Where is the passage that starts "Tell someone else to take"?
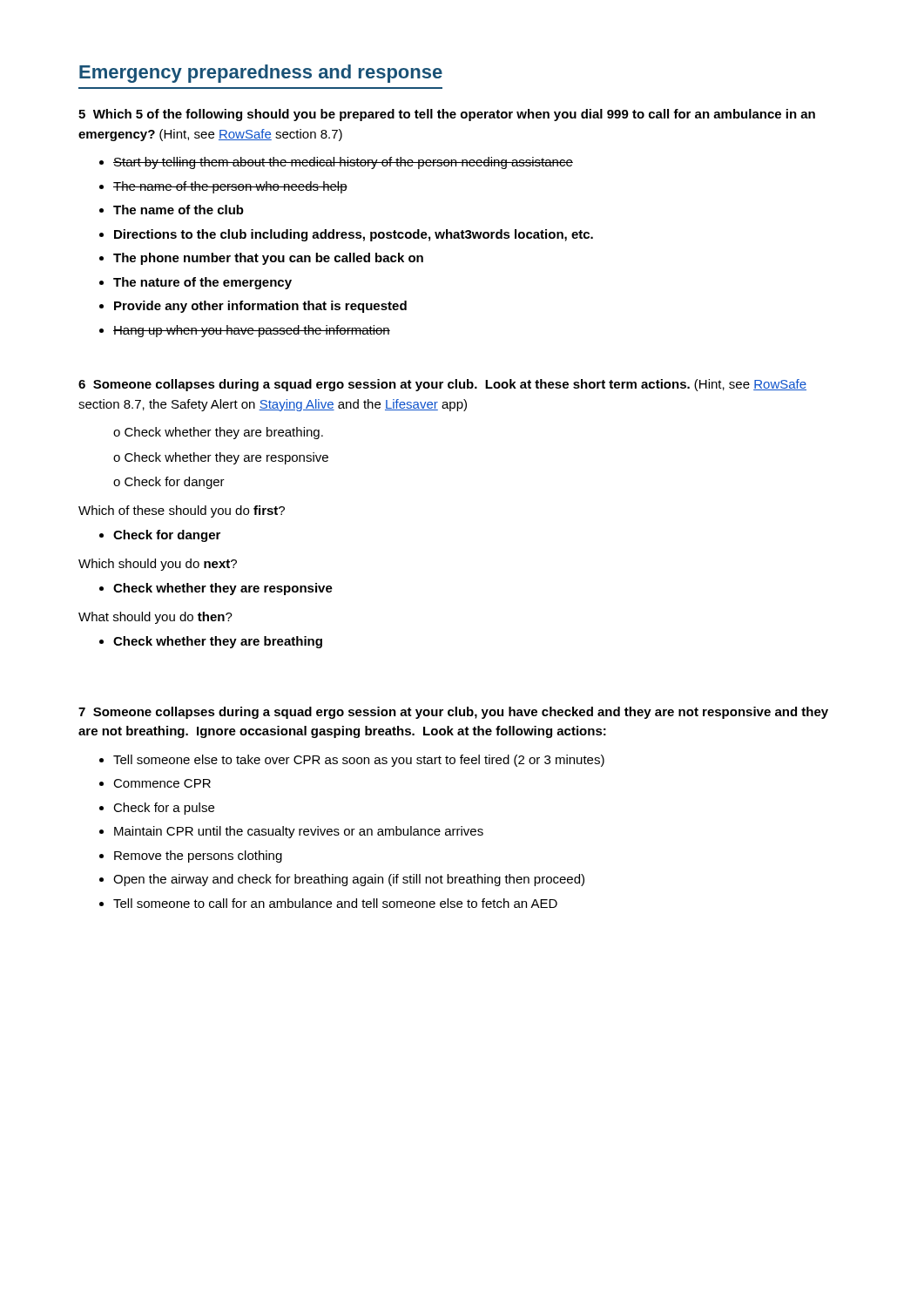Viewport: 924px width, 1307px height. click(359, 759)
